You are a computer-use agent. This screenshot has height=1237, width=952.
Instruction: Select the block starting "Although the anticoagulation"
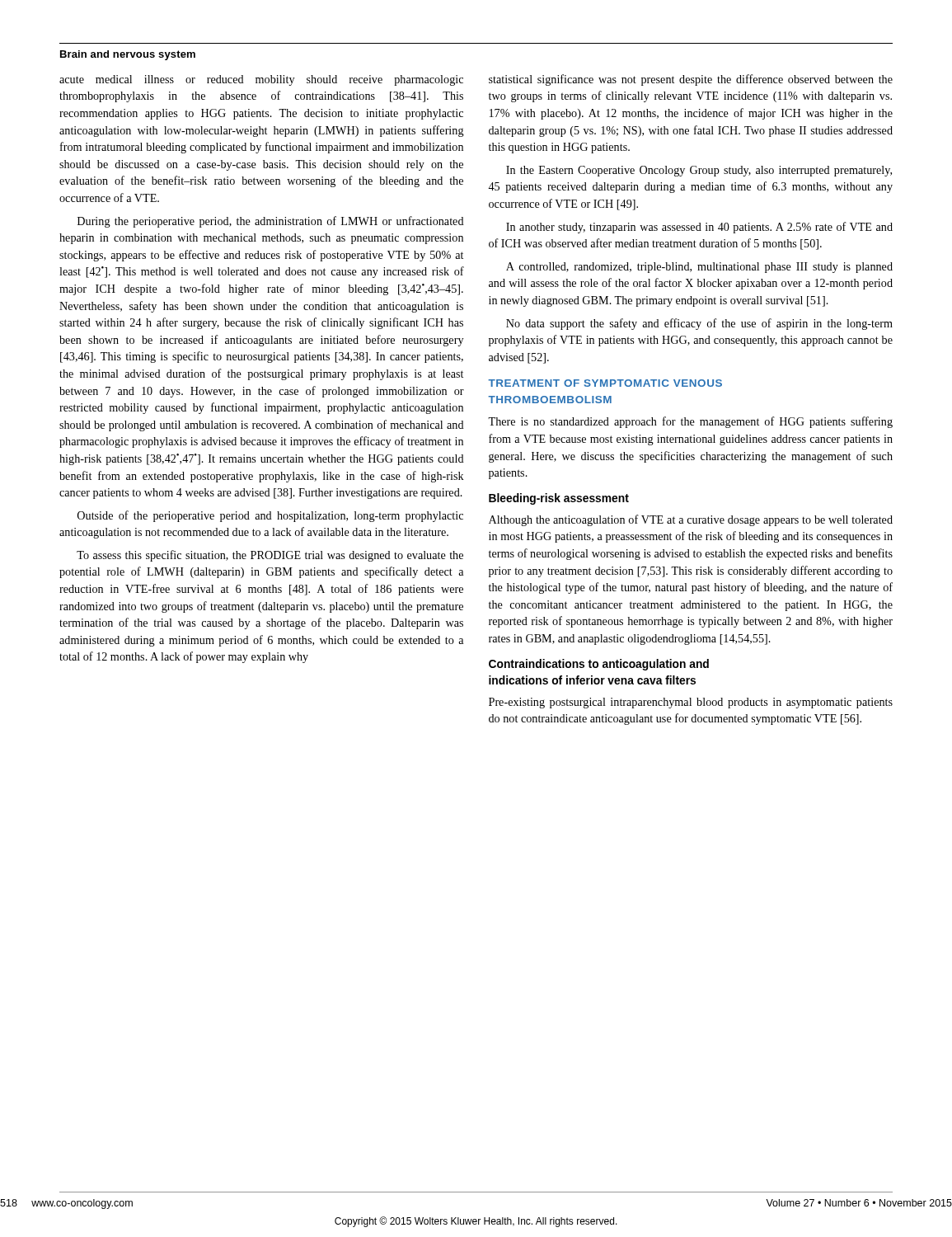[x=691, y=579]
